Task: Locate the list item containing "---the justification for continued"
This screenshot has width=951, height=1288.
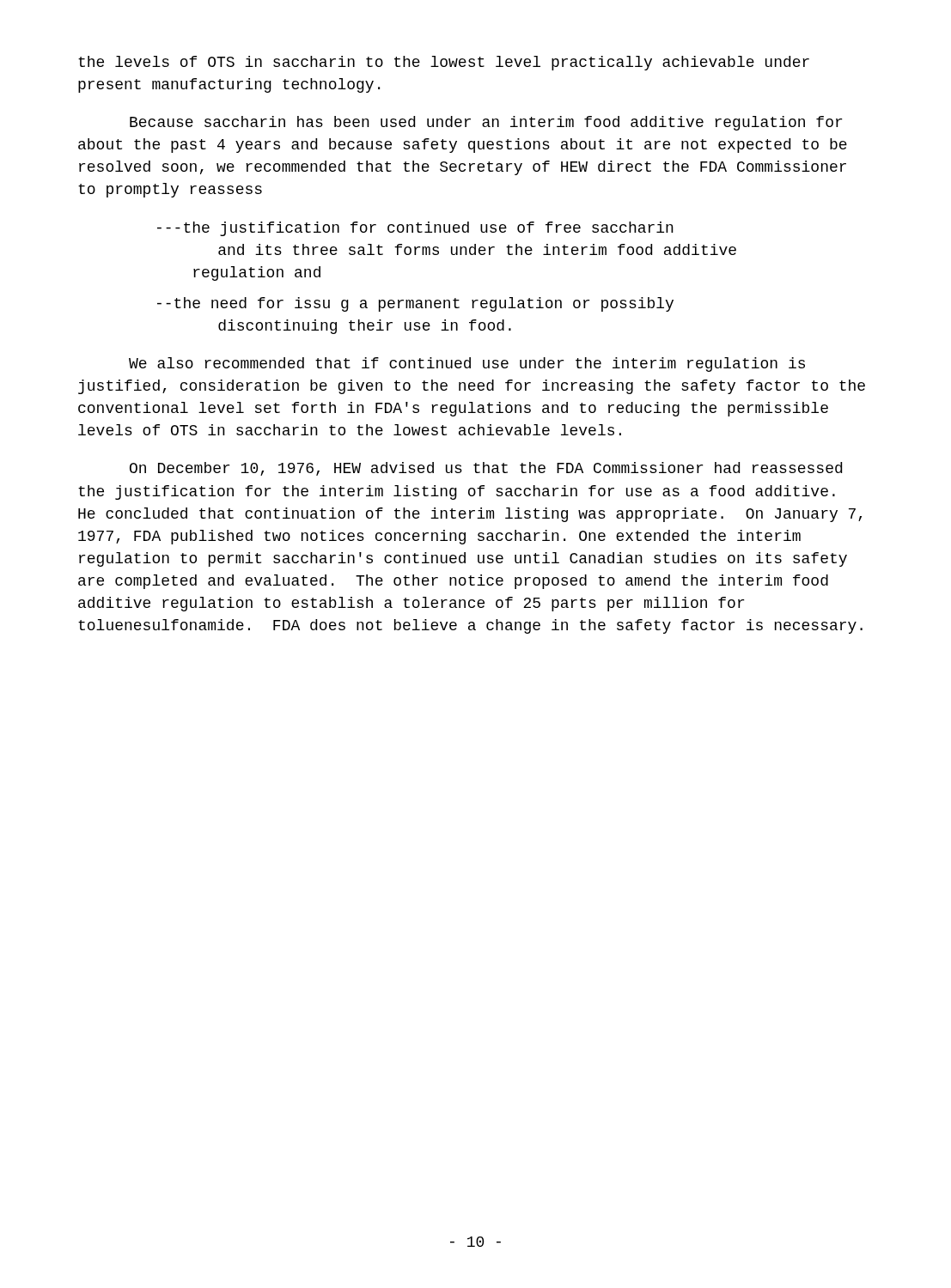Action: [446, 250]
